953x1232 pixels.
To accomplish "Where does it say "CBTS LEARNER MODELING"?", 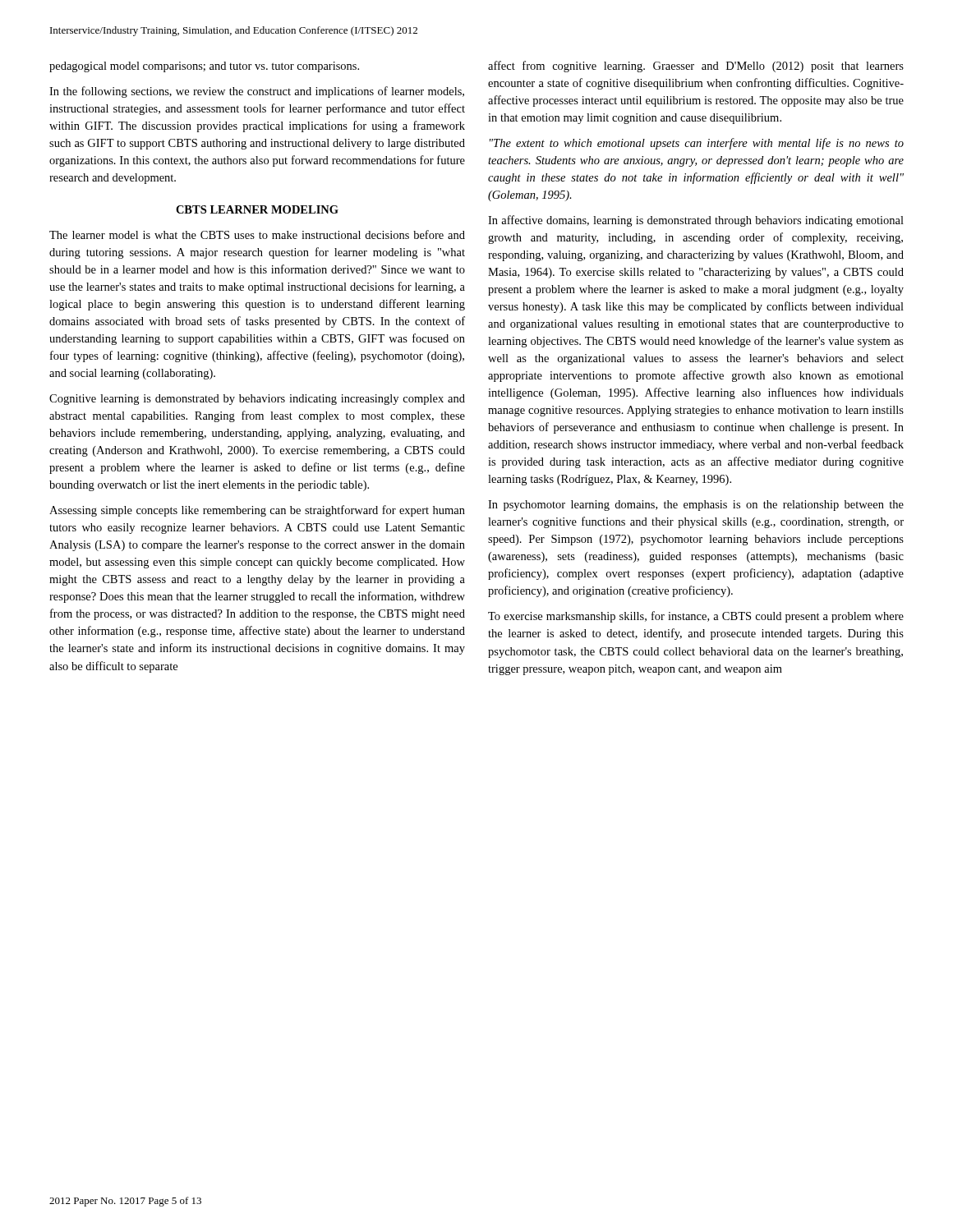I will 257,210.
